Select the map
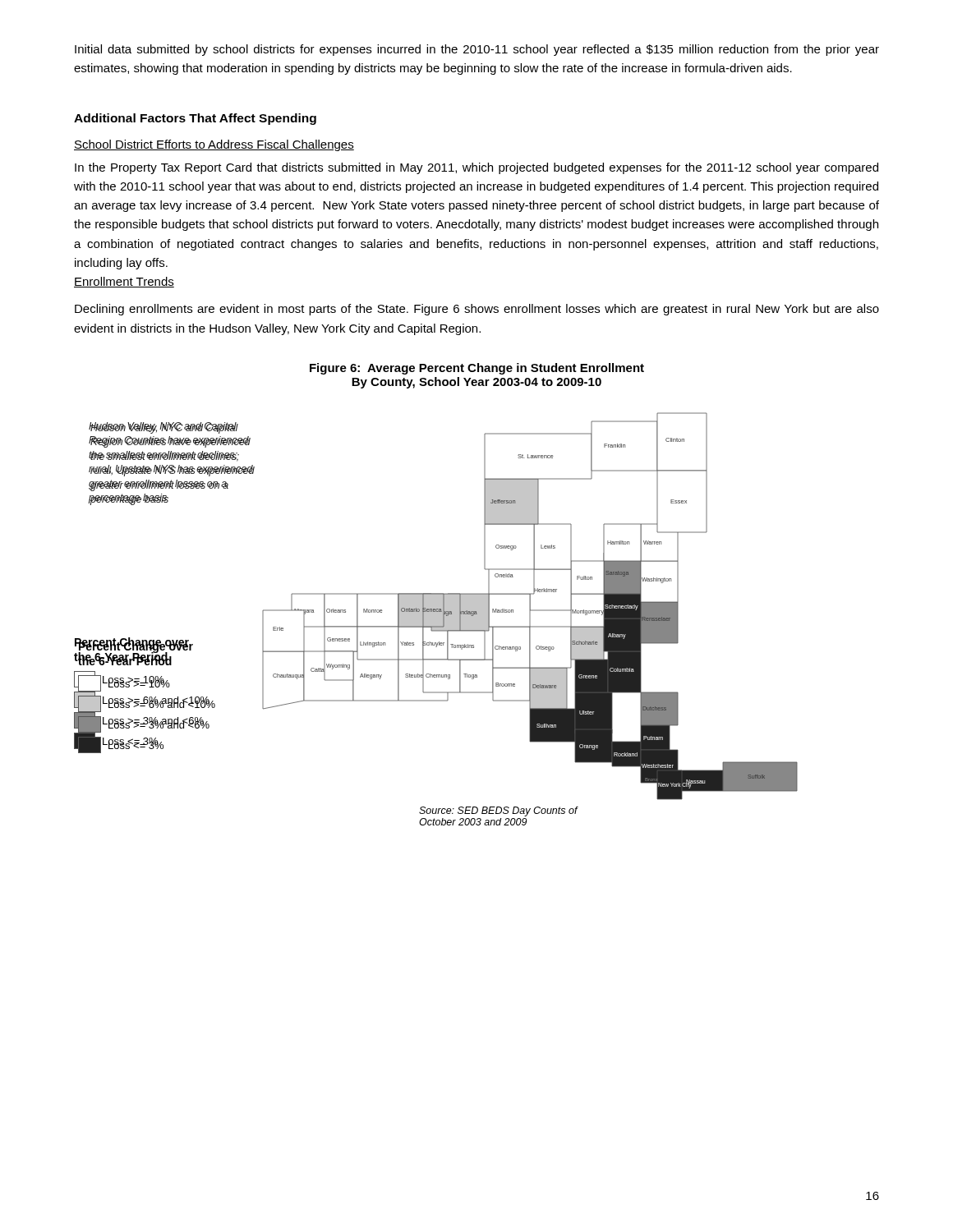 [x=476, y=614]
